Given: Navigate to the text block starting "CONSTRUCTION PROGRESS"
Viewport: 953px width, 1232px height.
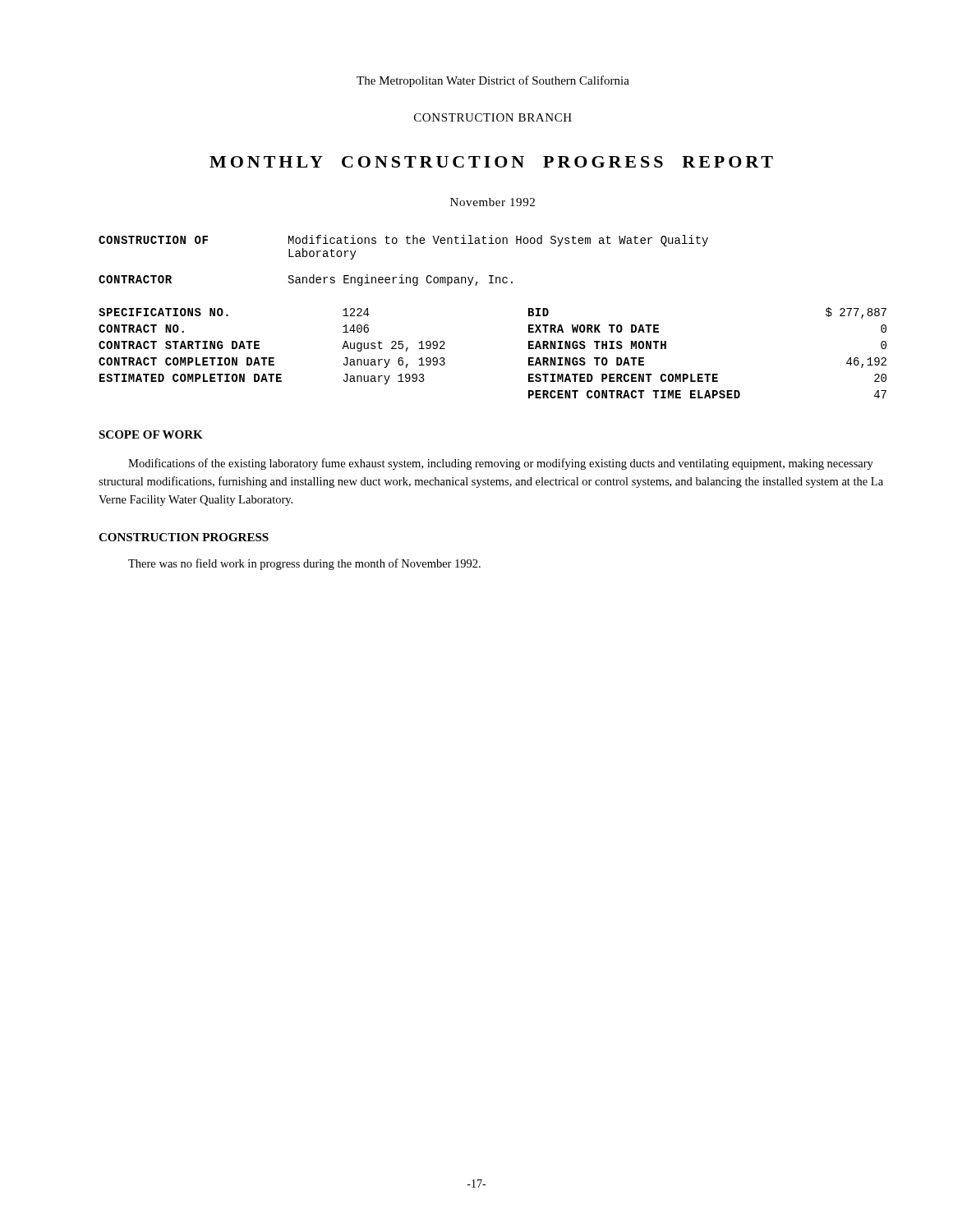Looking at the screenshot, I should (x=184, y=537).
